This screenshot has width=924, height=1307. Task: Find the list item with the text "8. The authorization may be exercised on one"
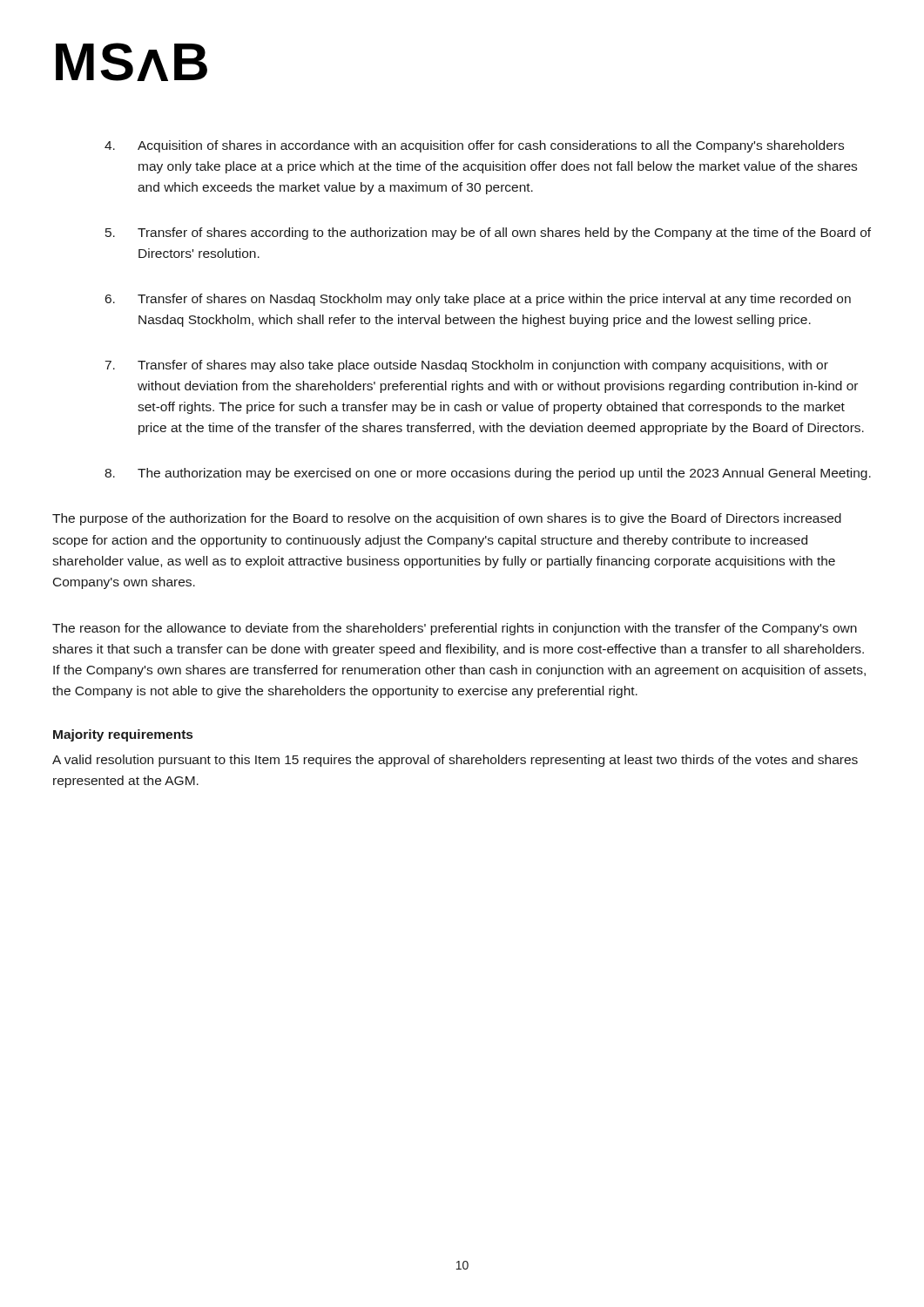coord(488,473)
